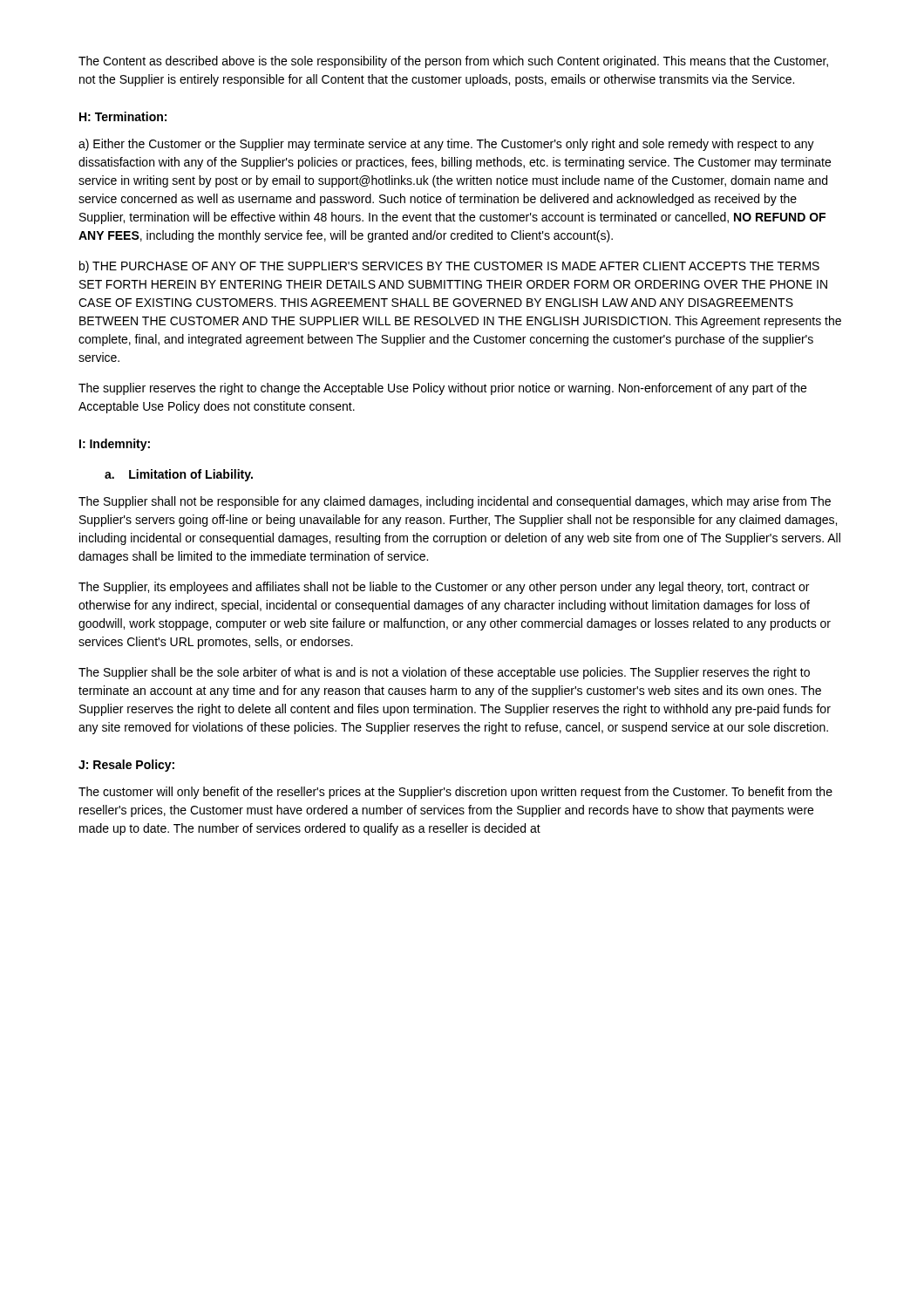This screenshot has width=924, height=1308.
Task: Locate the passage starting "The Content as described above"
Action: (x=454, y=70)
